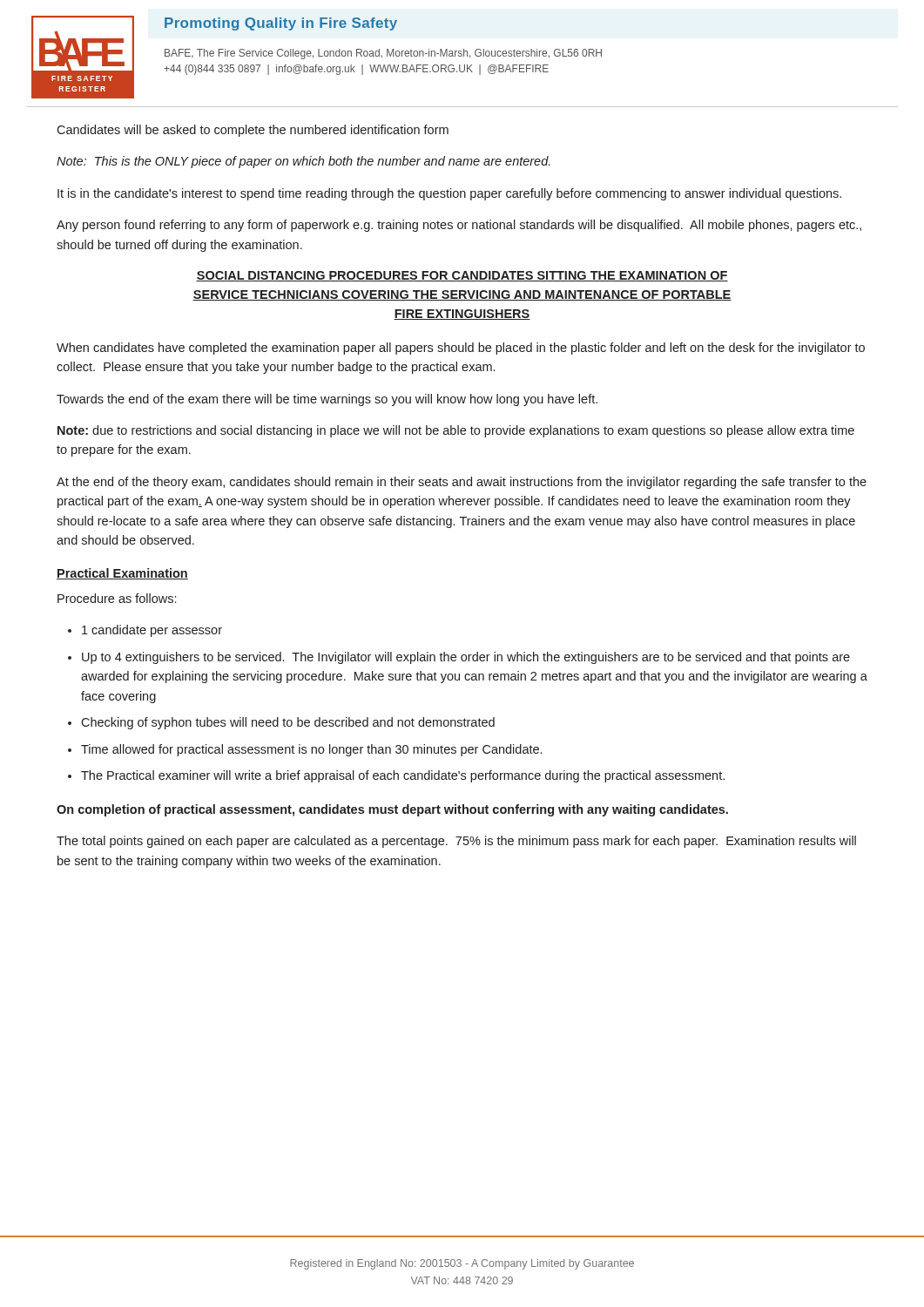Navigate to the region starting "Towards the end of the exam there will"
The height and width of the screenshot is (1307, 924).
pyautogui.click(x=328, y=399)
